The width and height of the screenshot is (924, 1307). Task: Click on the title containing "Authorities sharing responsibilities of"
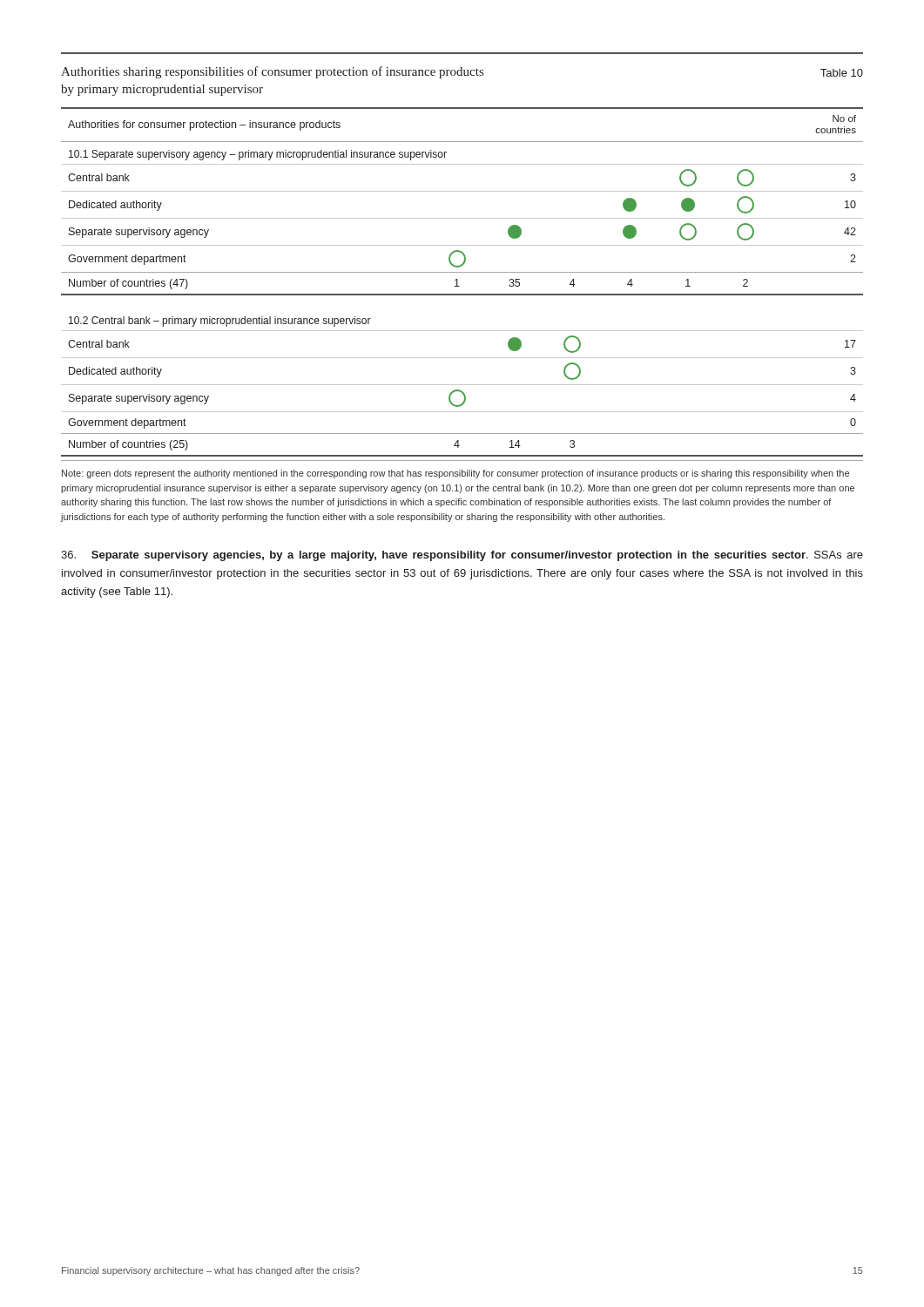click(462, 80)
